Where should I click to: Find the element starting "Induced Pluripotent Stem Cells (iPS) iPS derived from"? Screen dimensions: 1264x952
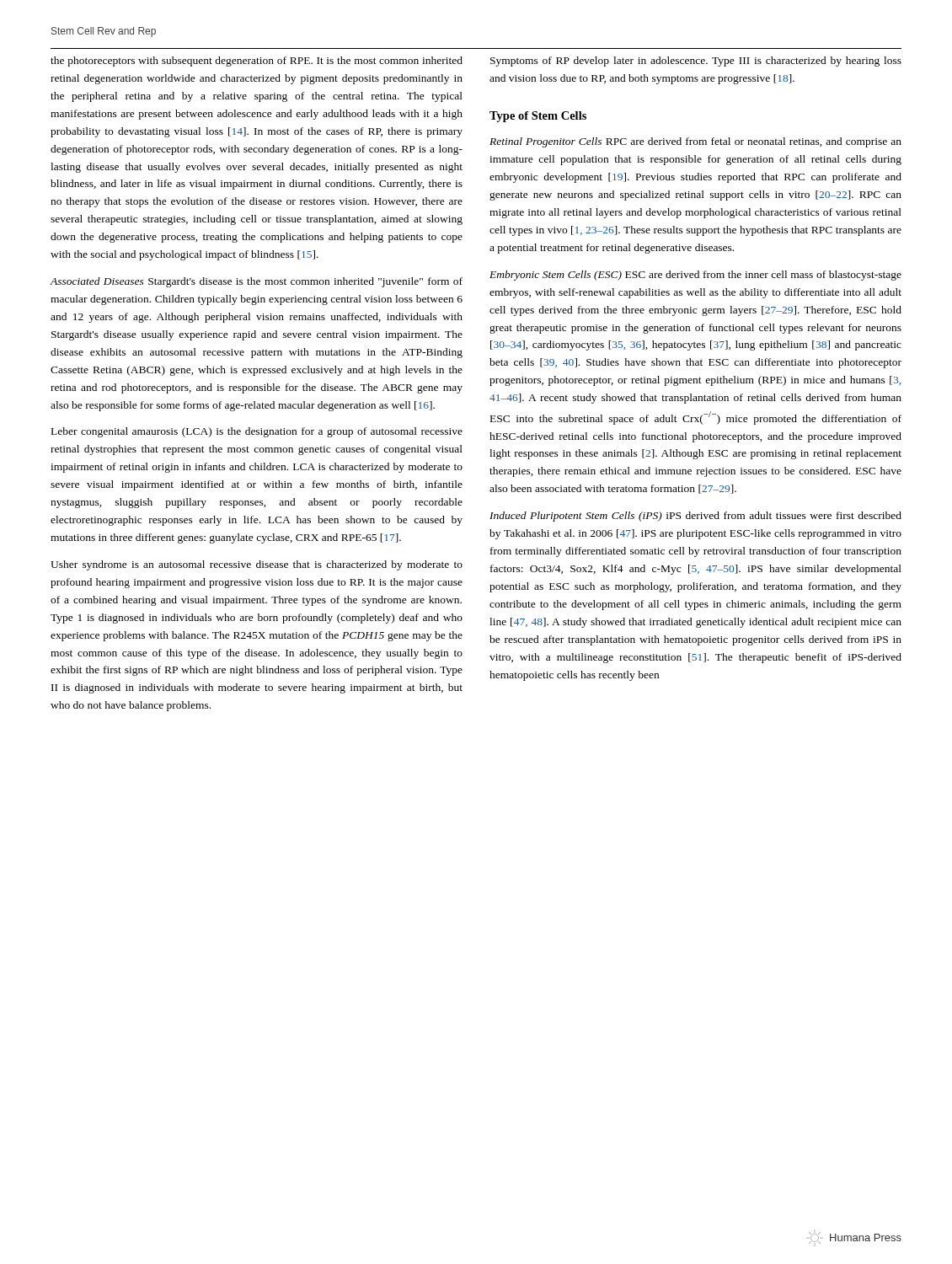[695, 596]
